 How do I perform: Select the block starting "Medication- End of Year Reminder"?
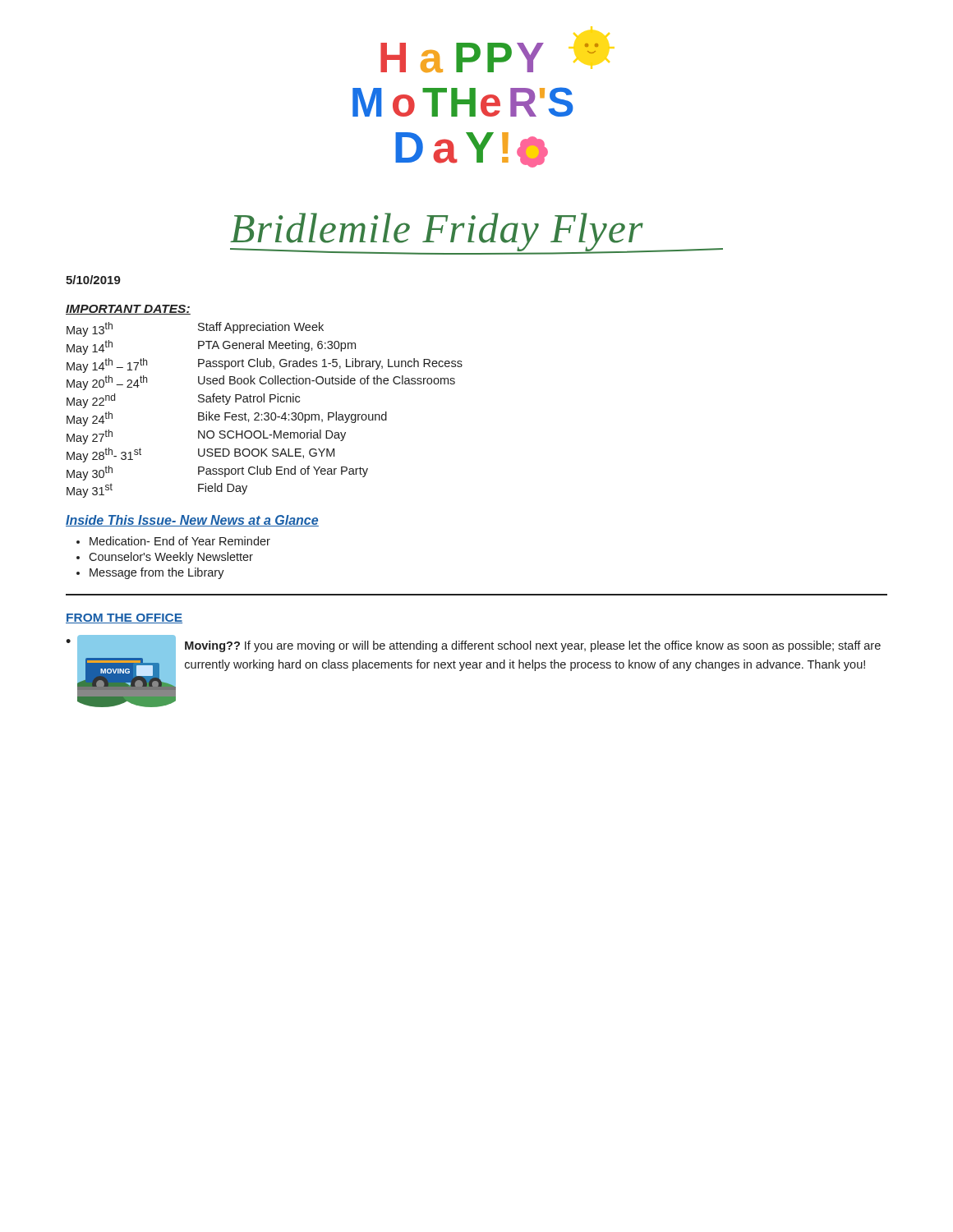pyautogui.click(x=179, y=542)
